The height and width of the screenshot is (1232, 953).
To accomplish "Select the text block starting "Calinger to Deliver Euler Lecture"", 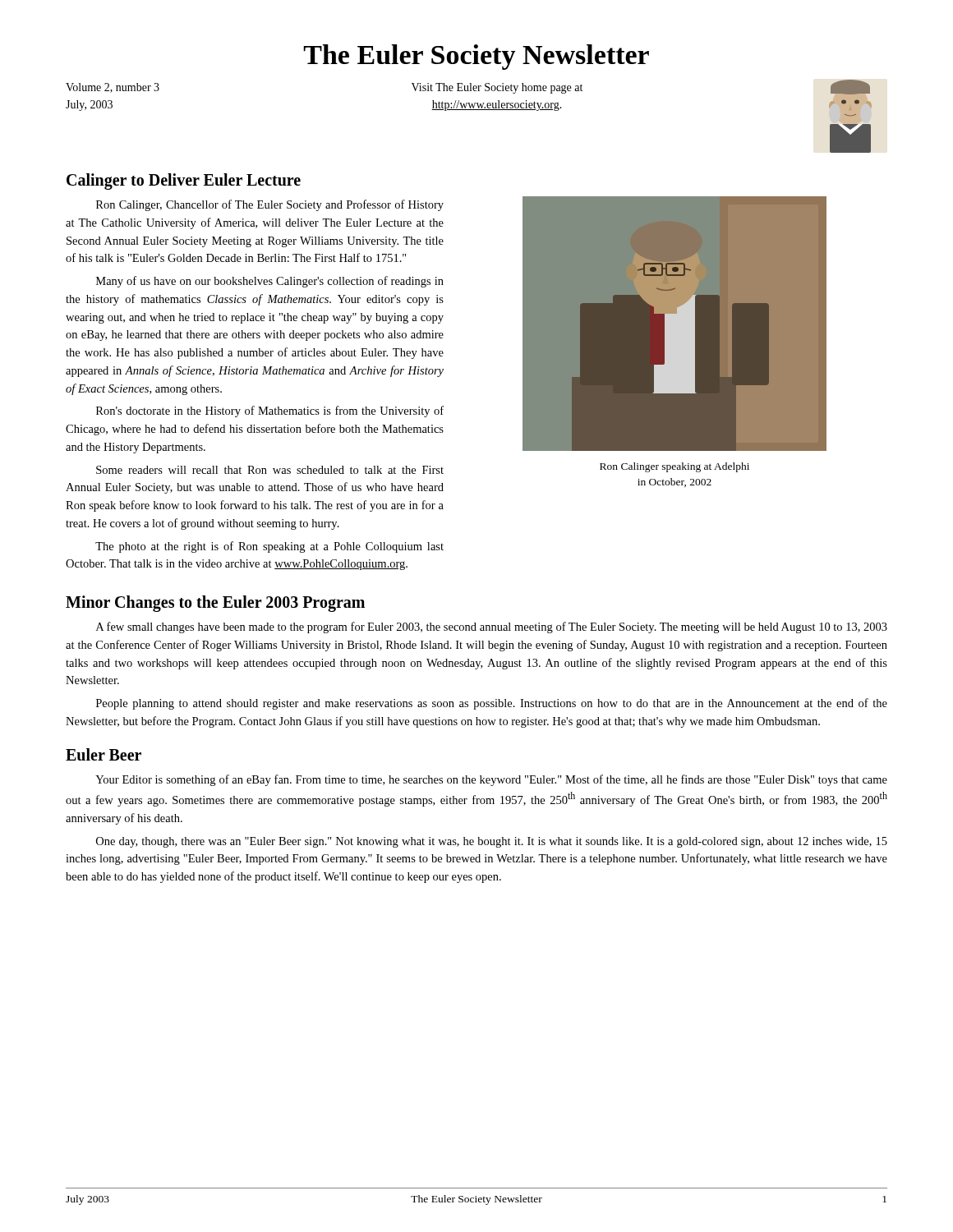I will 183,180.
